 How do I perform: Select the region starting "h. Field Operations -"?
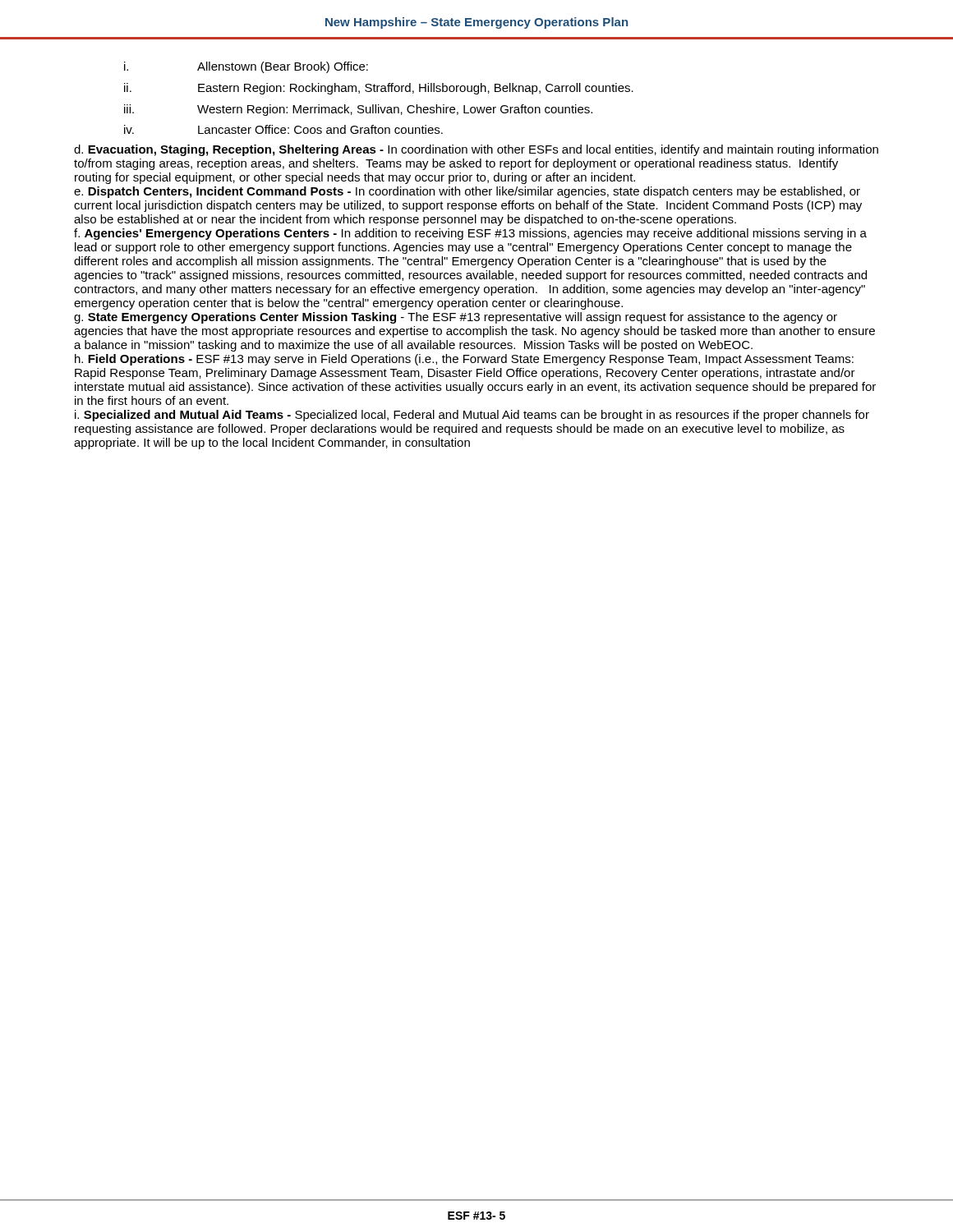(476, 379)
